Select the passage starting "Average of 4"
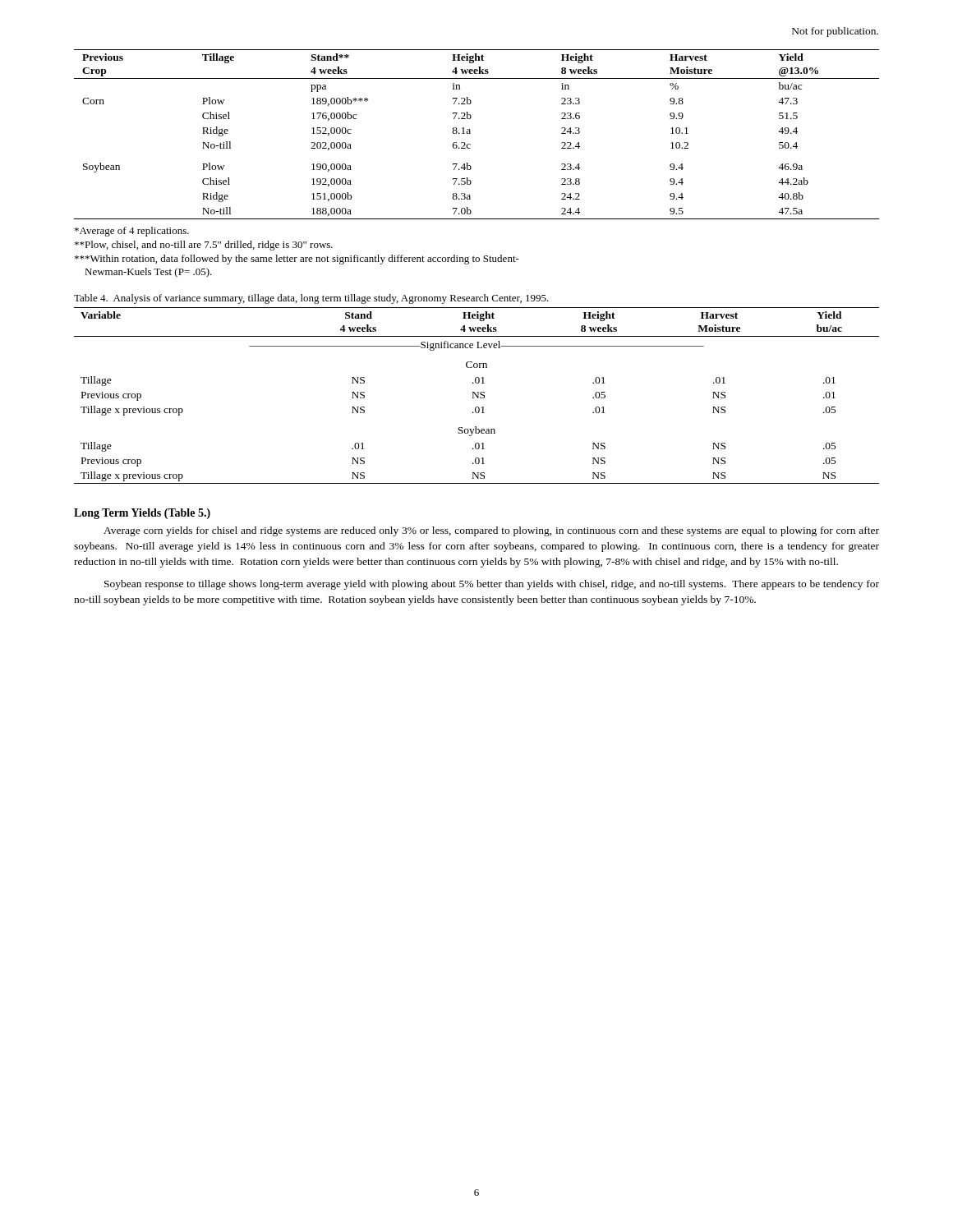Screen dimensions: 1232x953 tap(132, 230)
